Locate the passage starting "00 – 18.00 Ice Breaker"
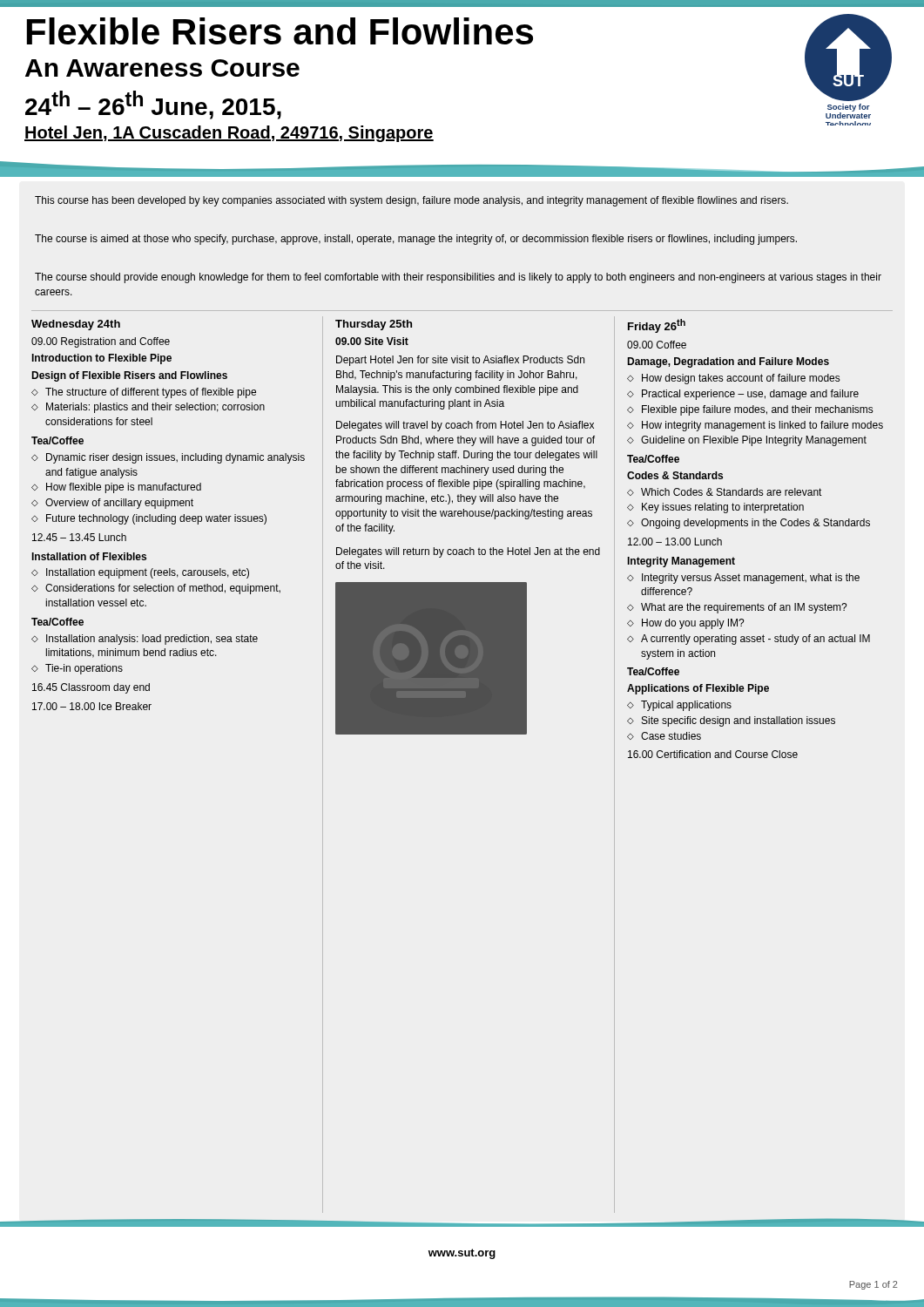The height and width of the screenshot is (1307, 924). [91, 706]
